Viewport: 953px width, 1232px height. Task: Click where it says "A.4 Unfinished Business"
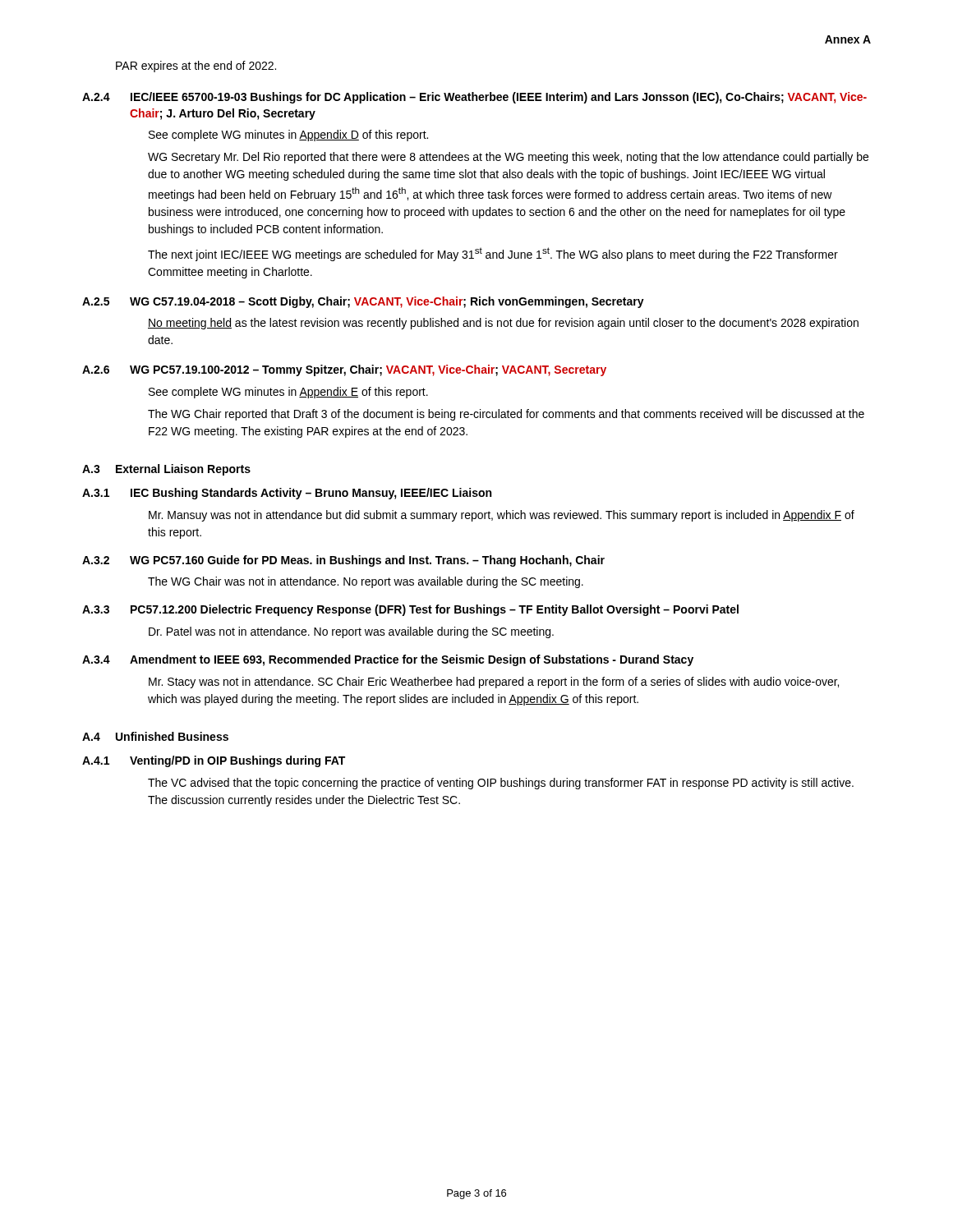tap(155, 736)
